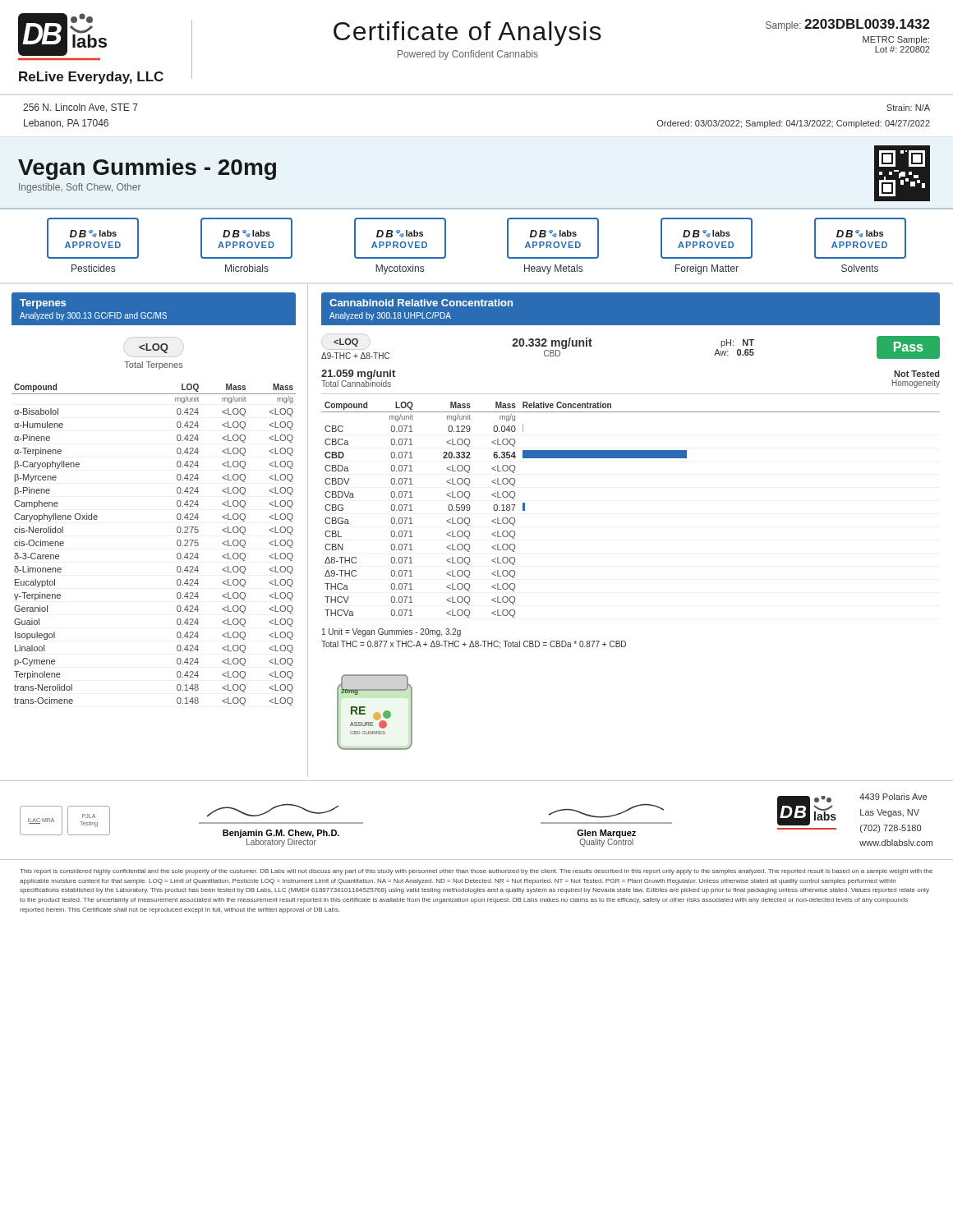Navigate to the passage starting "4439 Polaris Ave Las Vegas, NV (702) 728-5180"
The height and width of the screenshot is (1232, 953).
click(x=896, y=820)
